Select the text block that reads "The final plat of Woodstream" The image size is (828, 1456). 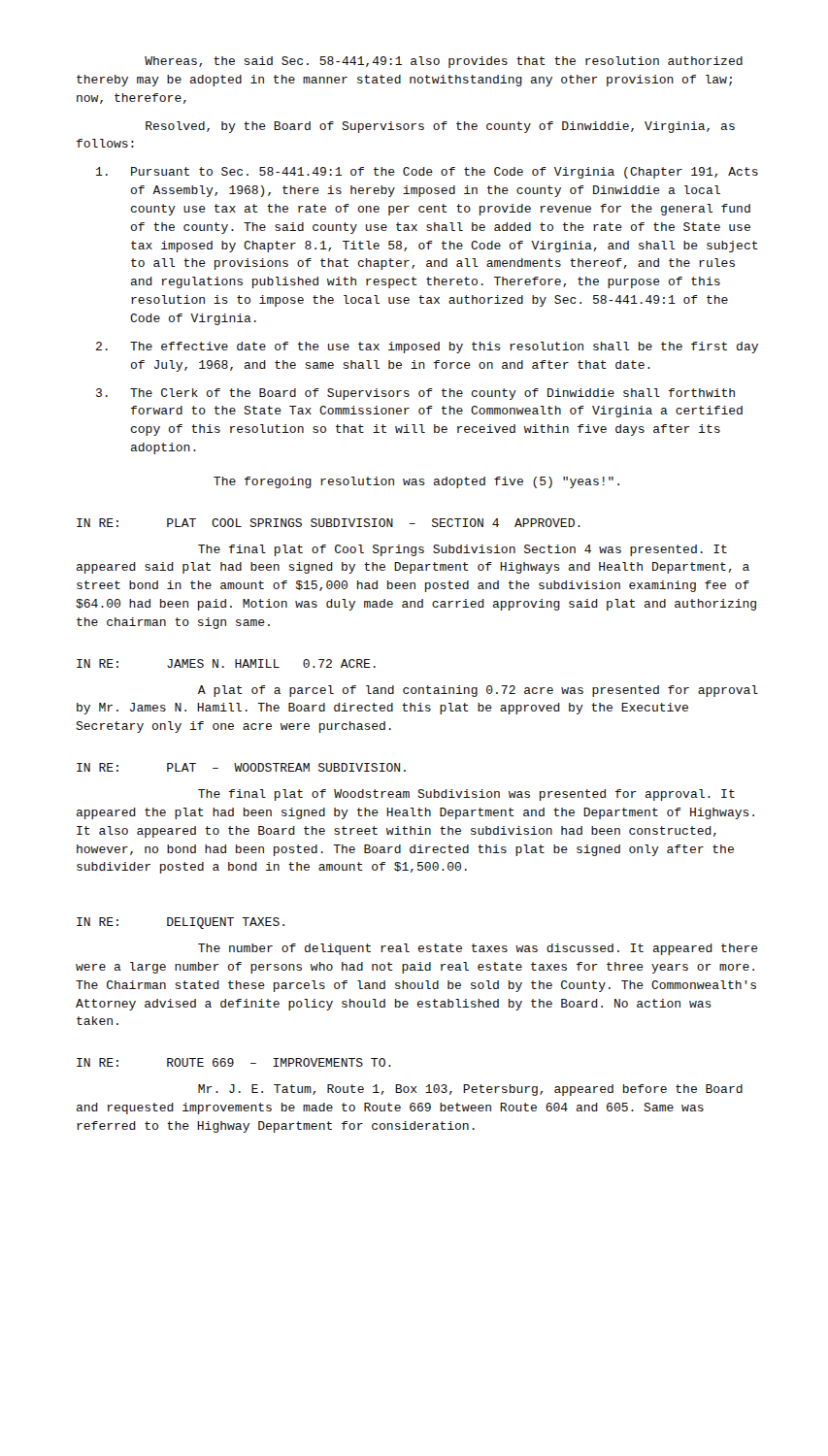point(418,832)
